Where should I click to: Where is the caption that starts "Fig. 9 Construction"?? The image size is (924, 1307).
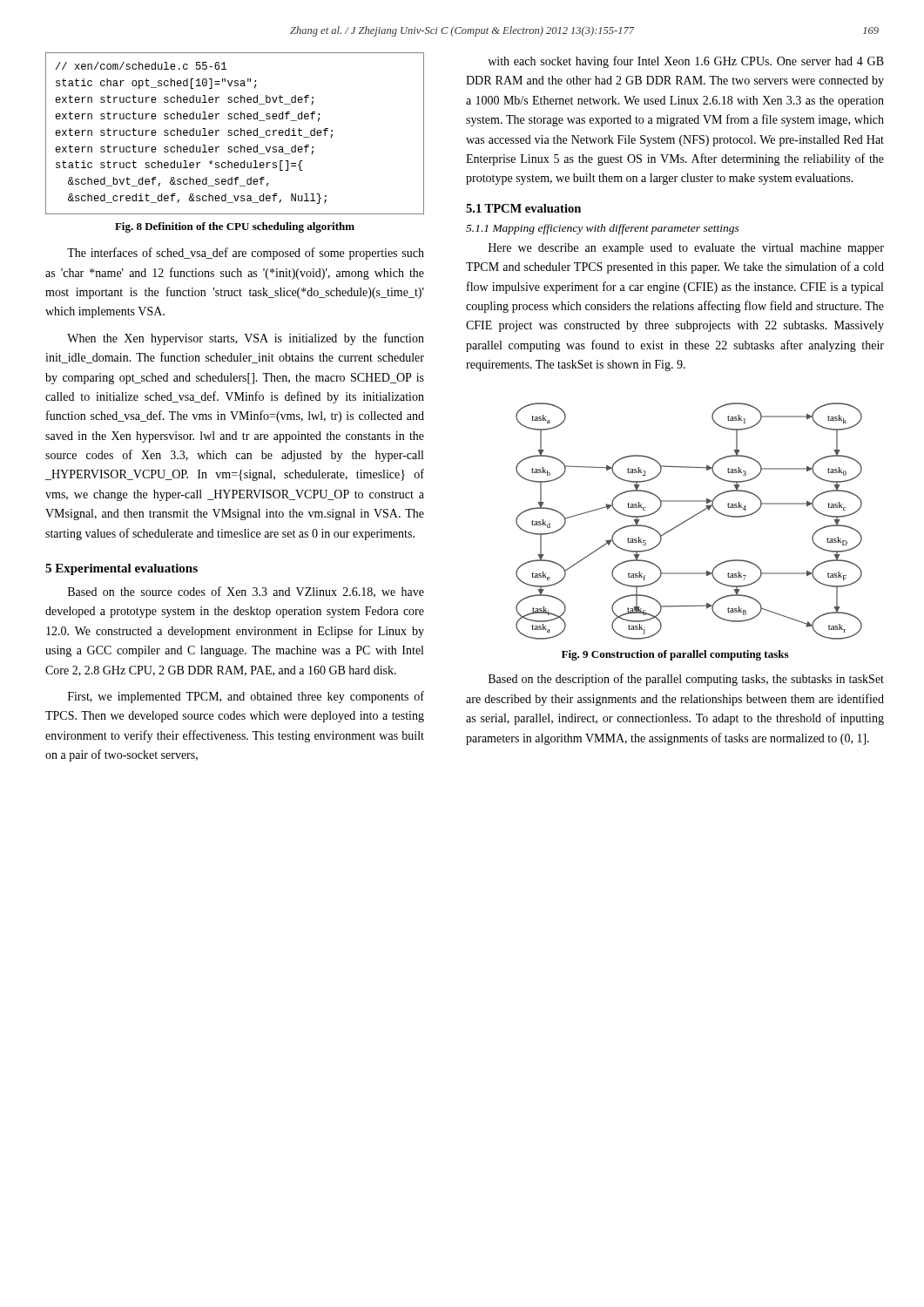pyautogui.click(x=675, y=654)
